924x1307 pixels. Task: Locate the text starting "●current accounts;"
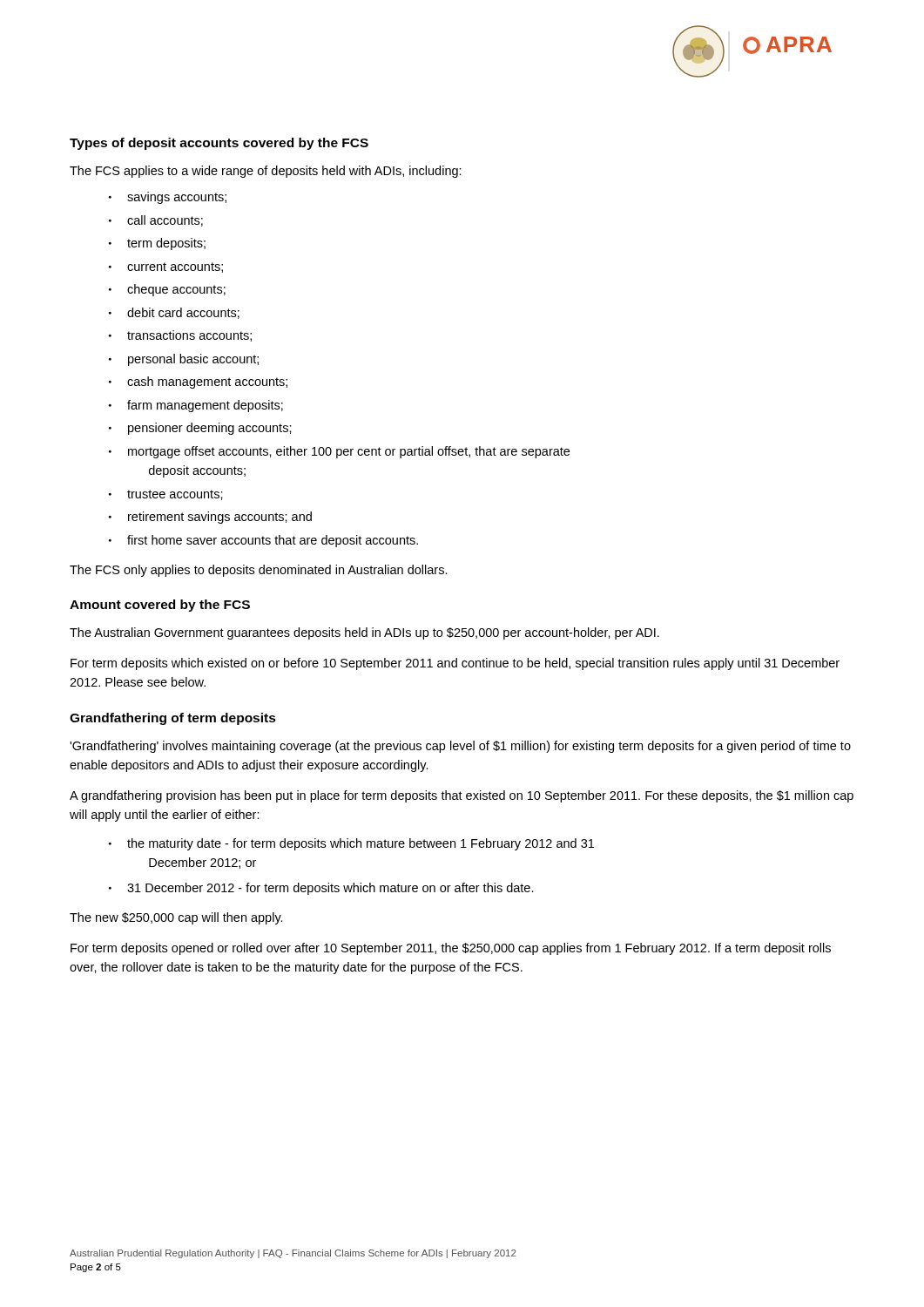point(166,267)
